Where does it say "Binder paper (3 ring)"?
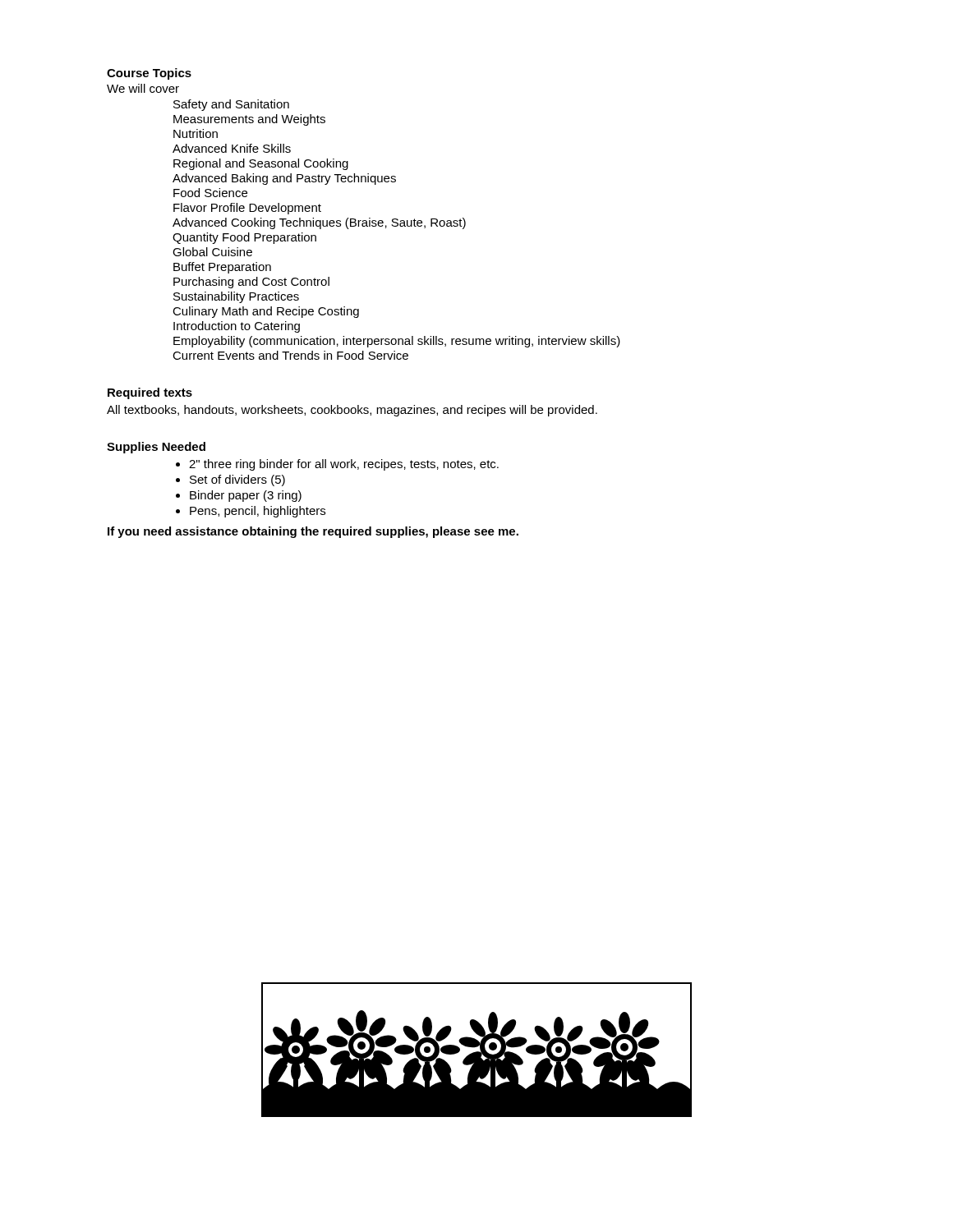 coord(245,495)
